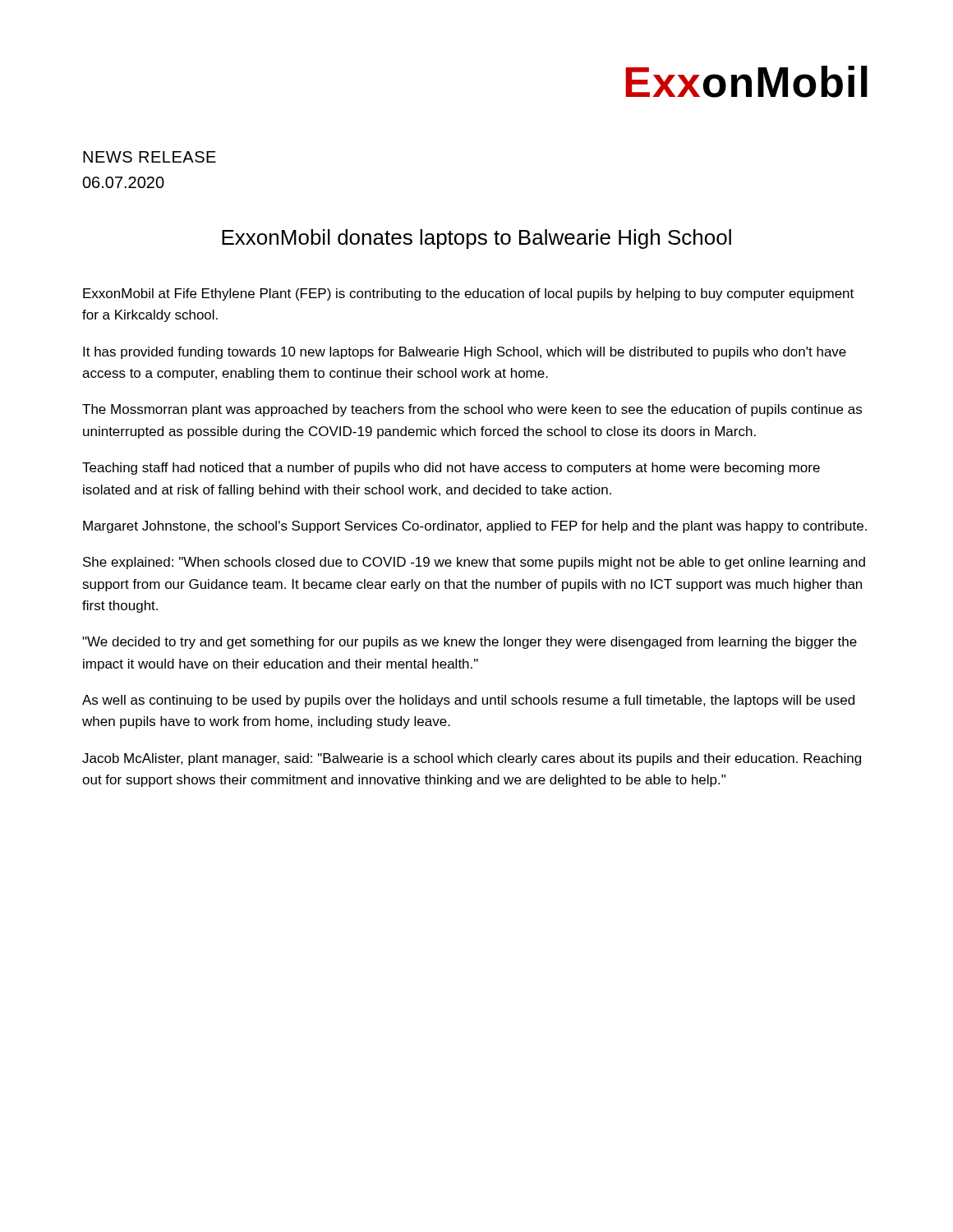Locate the passage starting "Jacob McAlister, plant manager,"
The width and height of the screenshot is (953, 1232).
pos(472,769)
